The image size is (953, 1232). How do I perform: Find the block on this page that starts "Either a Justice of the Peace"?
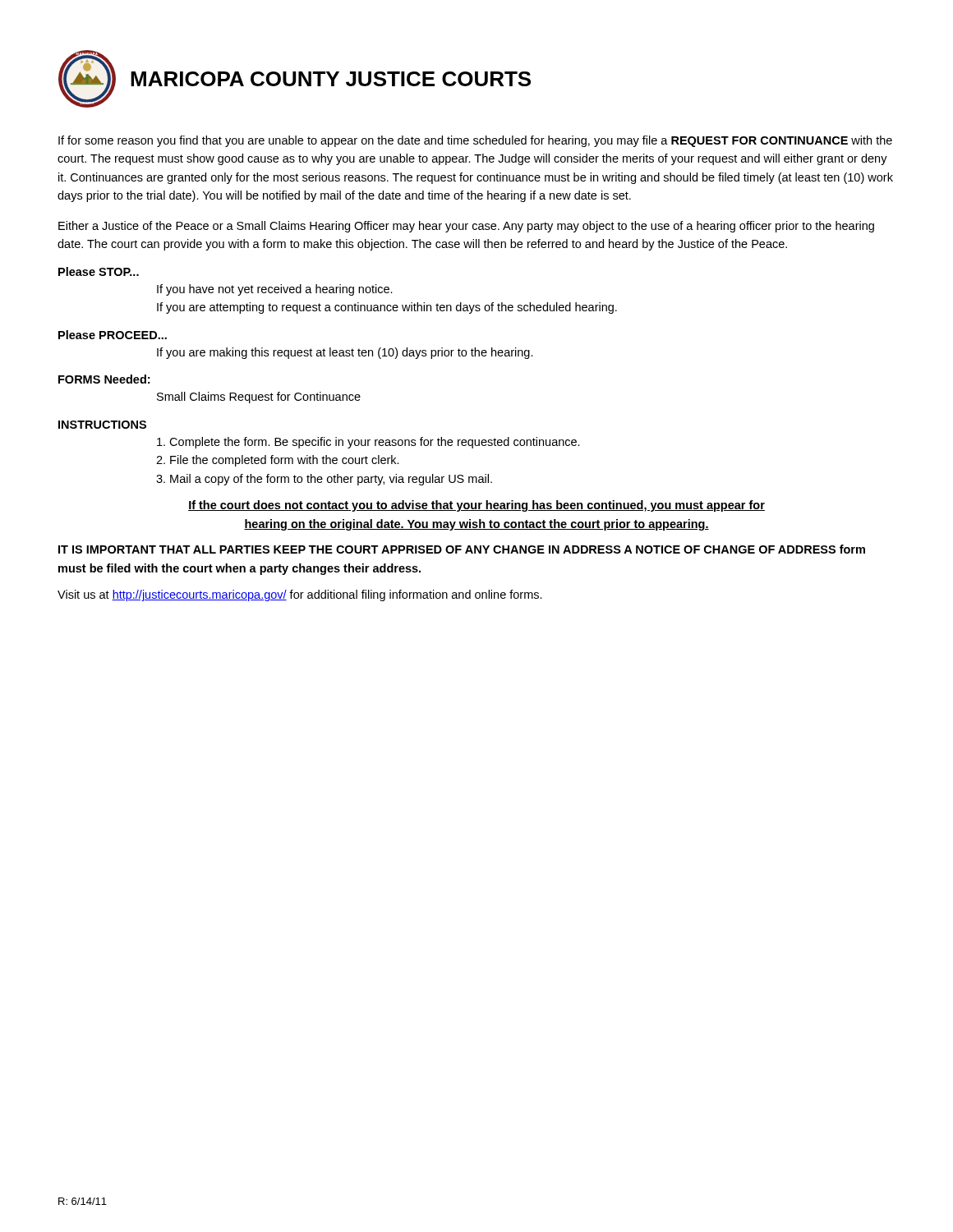(x=466, y=235)
